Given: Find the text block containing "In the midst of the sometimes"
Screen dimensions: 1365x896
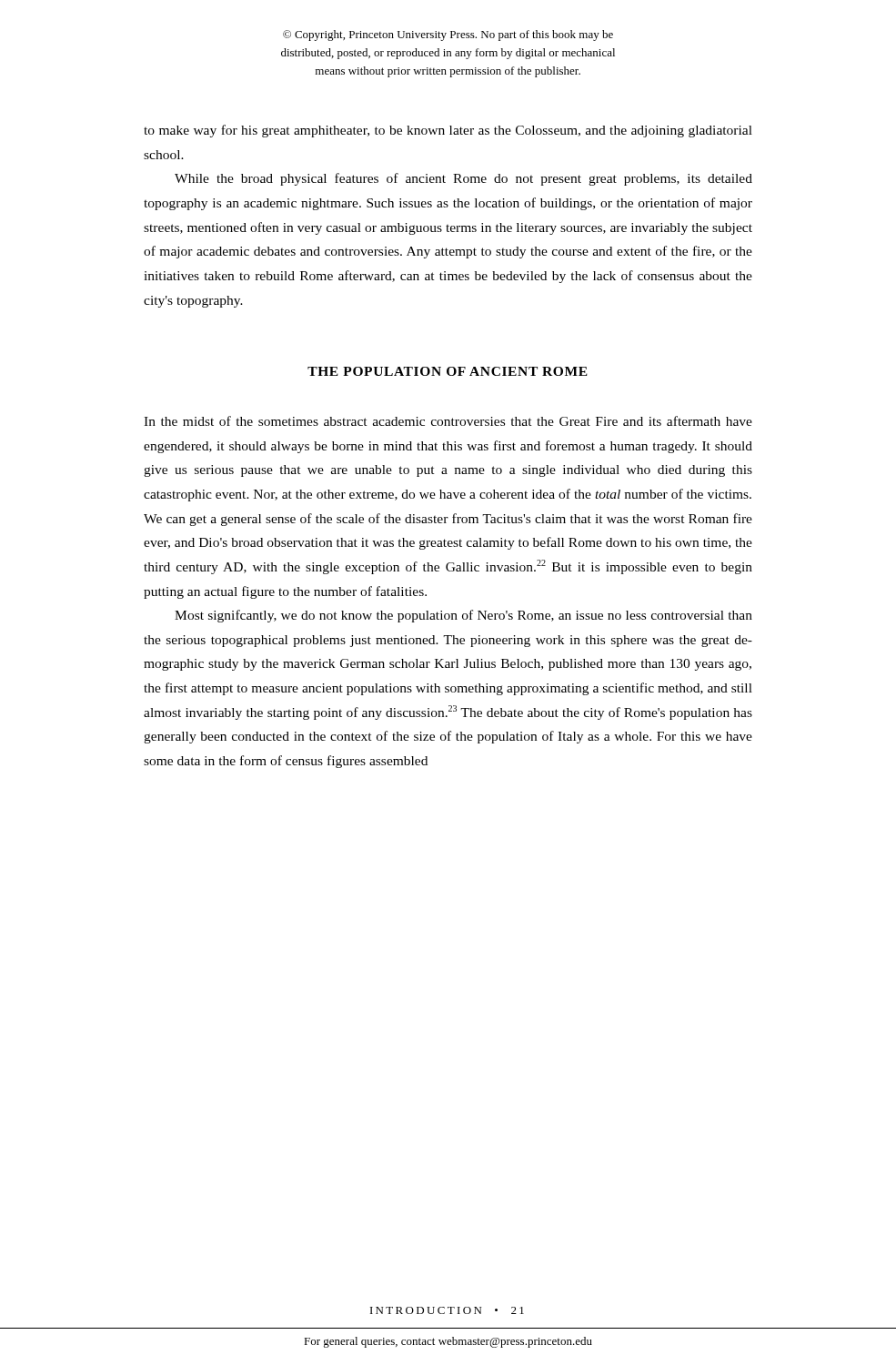Looking at the screenshot, I should [x=448, y=421].
